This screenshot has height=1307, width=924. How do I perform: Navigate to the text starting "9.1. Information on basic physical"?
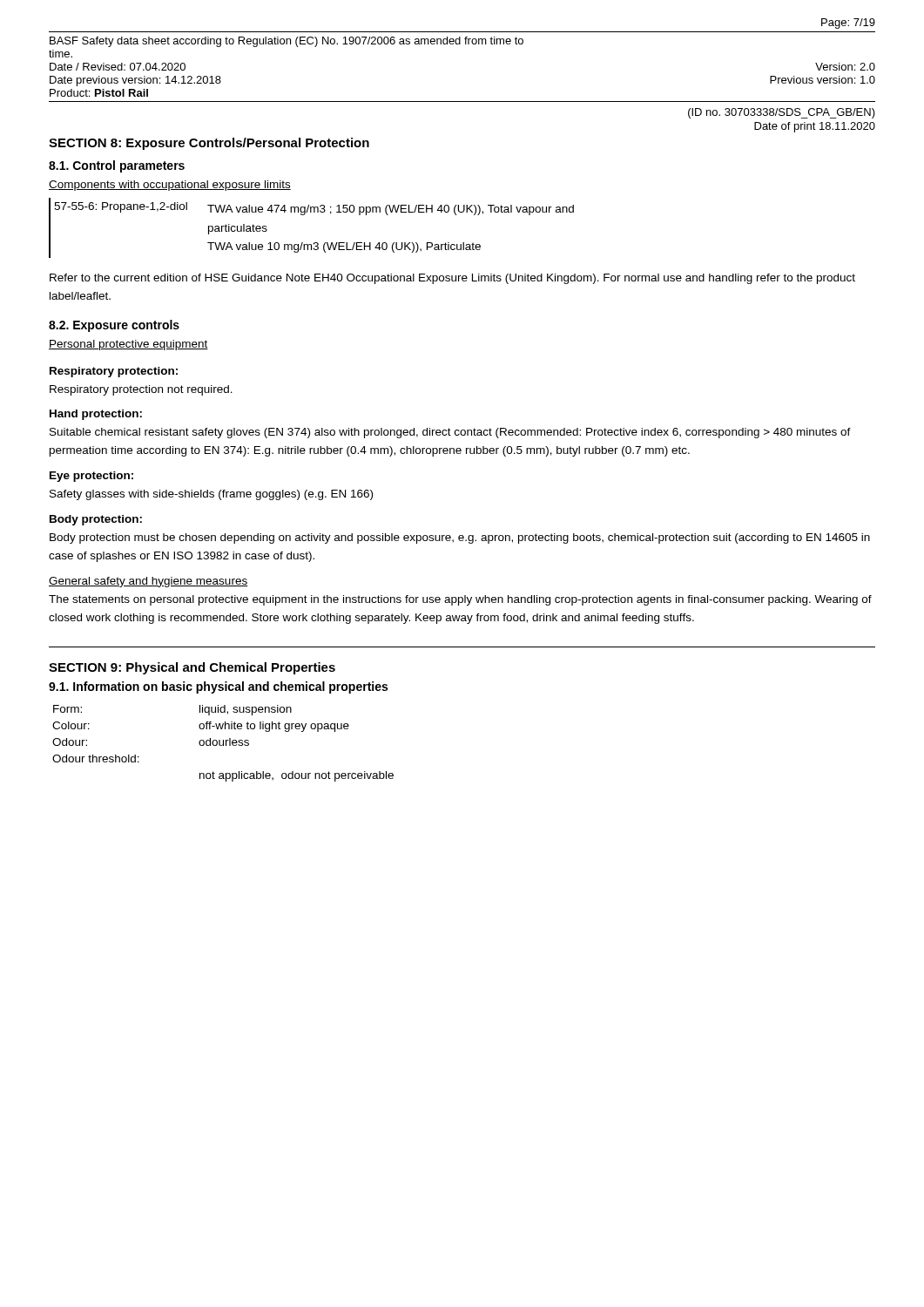(x=218, y=687)
